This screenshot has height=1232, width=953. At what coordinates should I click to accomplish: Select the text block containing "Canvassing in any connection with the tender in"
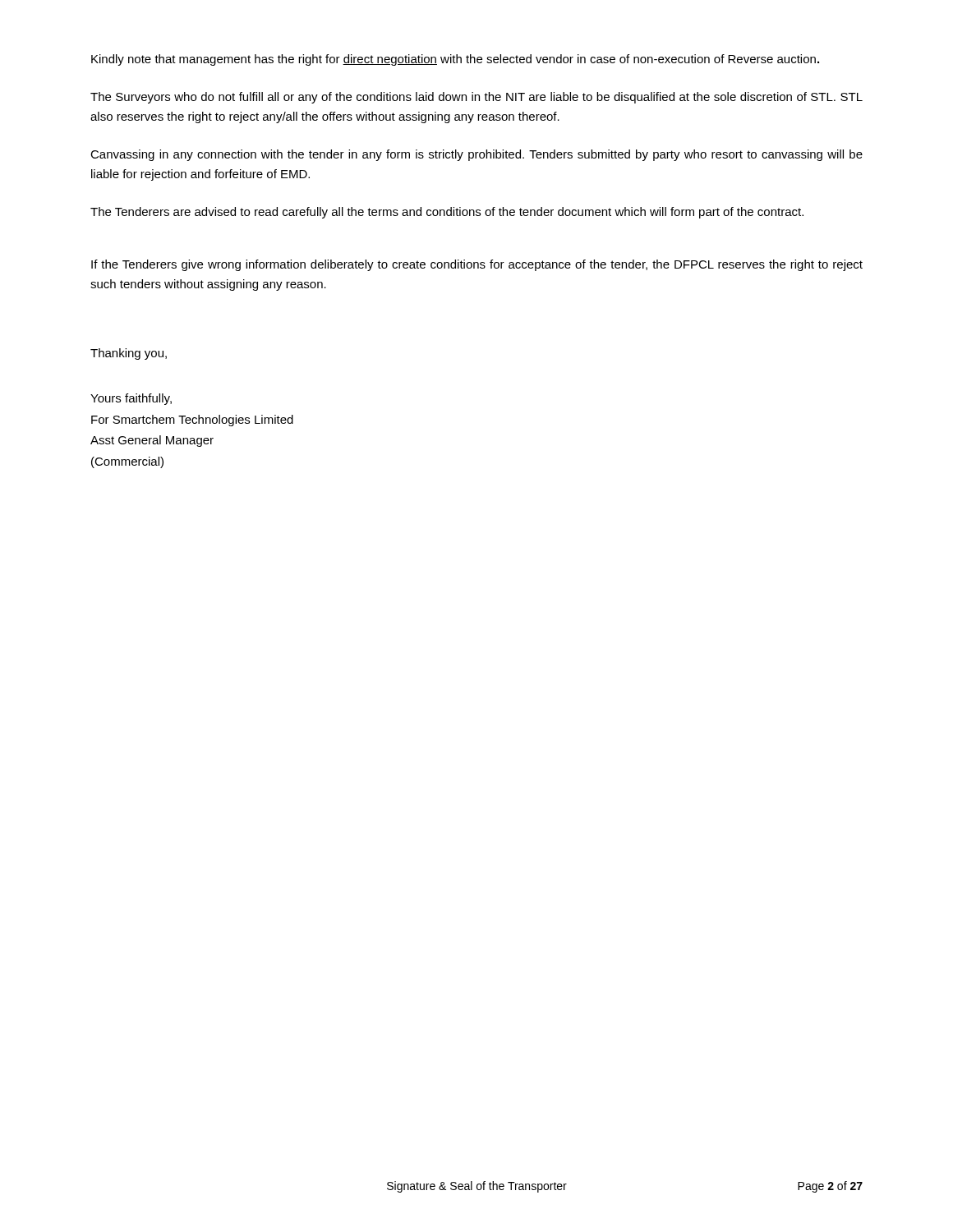pos(476,164)
